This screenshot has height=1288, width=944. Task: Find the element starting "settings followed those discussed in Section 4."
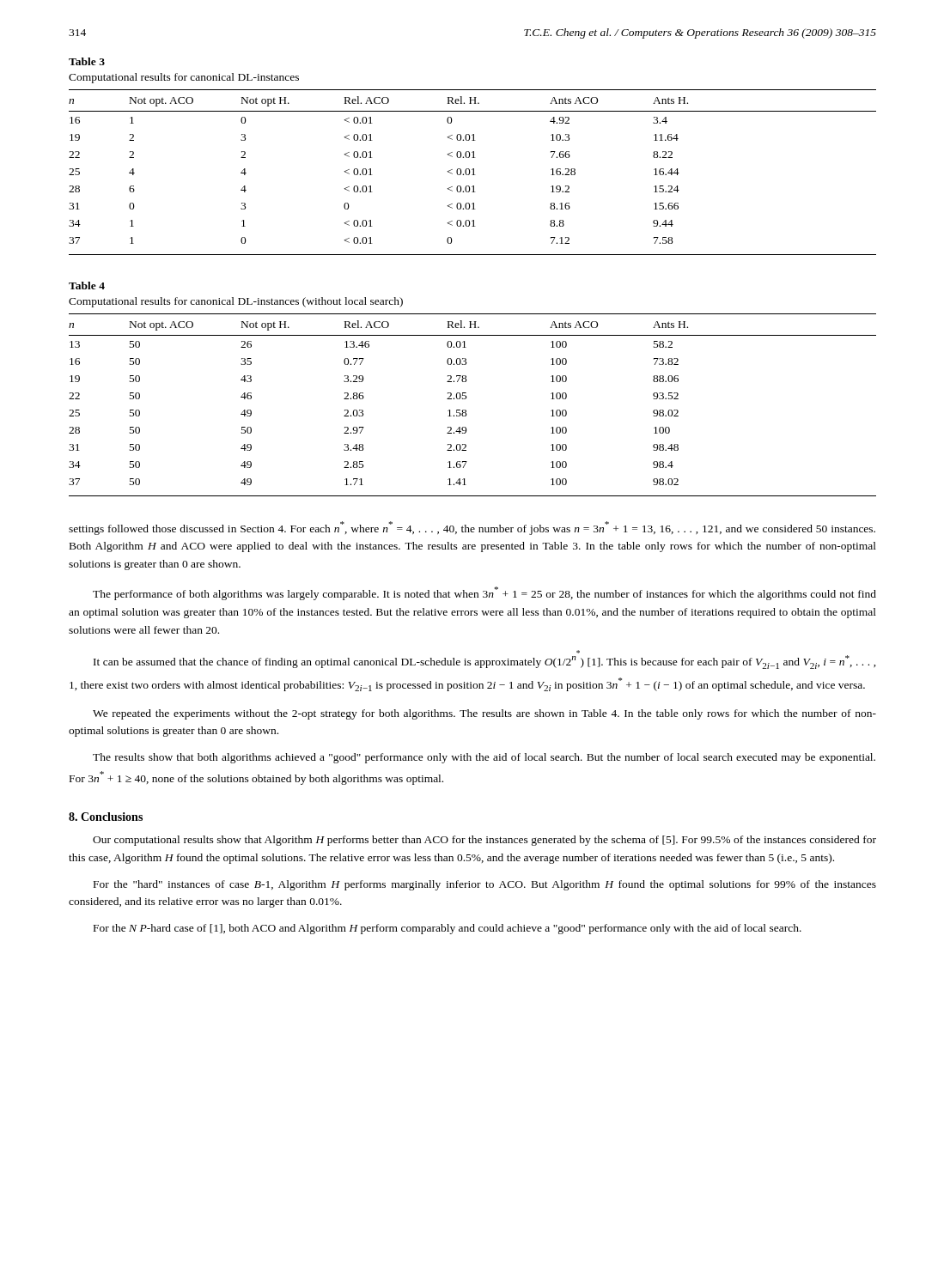472,545
